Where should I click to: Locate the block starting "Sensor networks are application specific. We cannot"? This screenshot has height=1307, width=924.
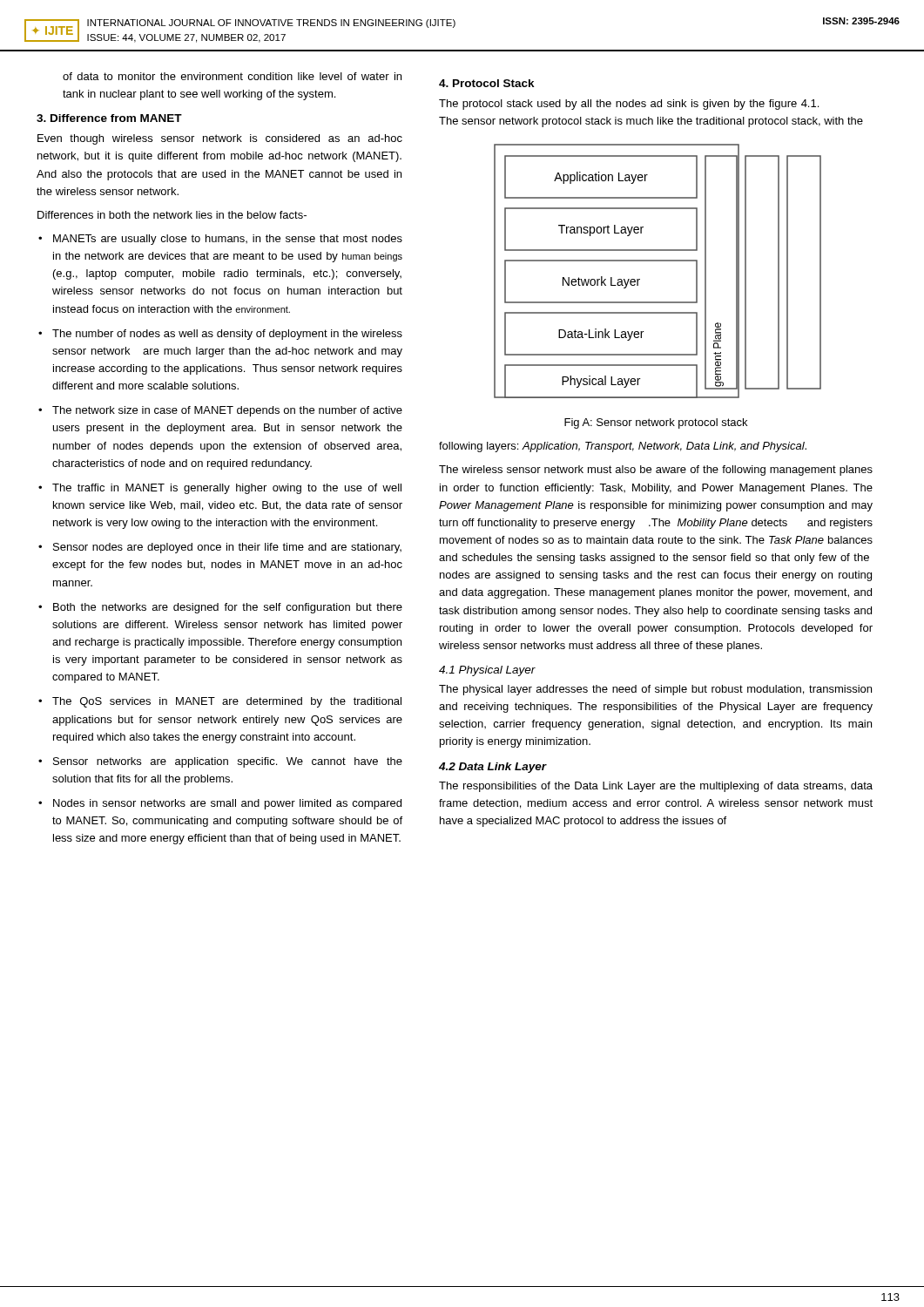pyautogui.click(x=227, y=770)
